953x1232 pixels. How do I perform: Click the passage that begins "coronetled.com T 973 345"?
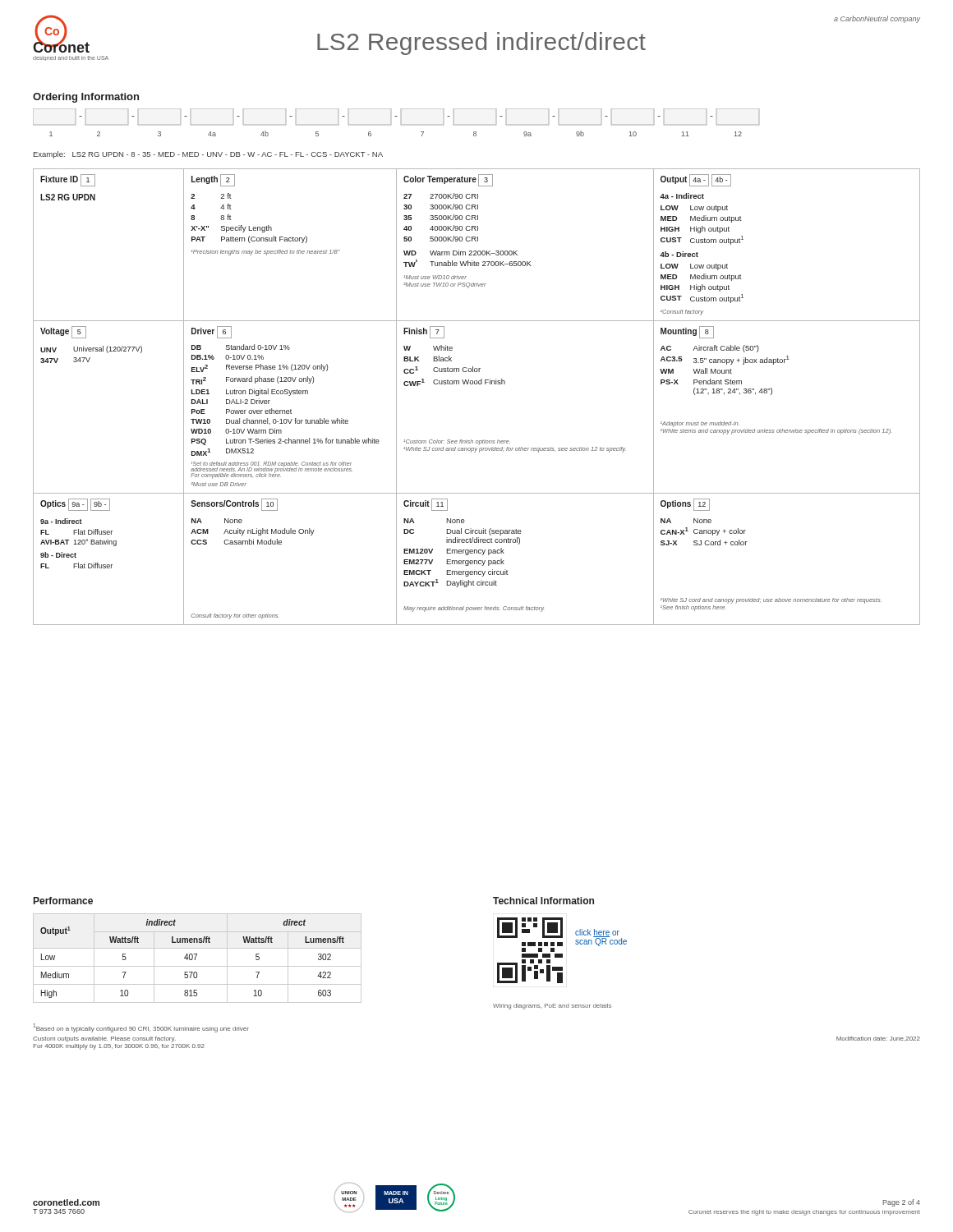pyautogui.click(x=67, y=1207)
